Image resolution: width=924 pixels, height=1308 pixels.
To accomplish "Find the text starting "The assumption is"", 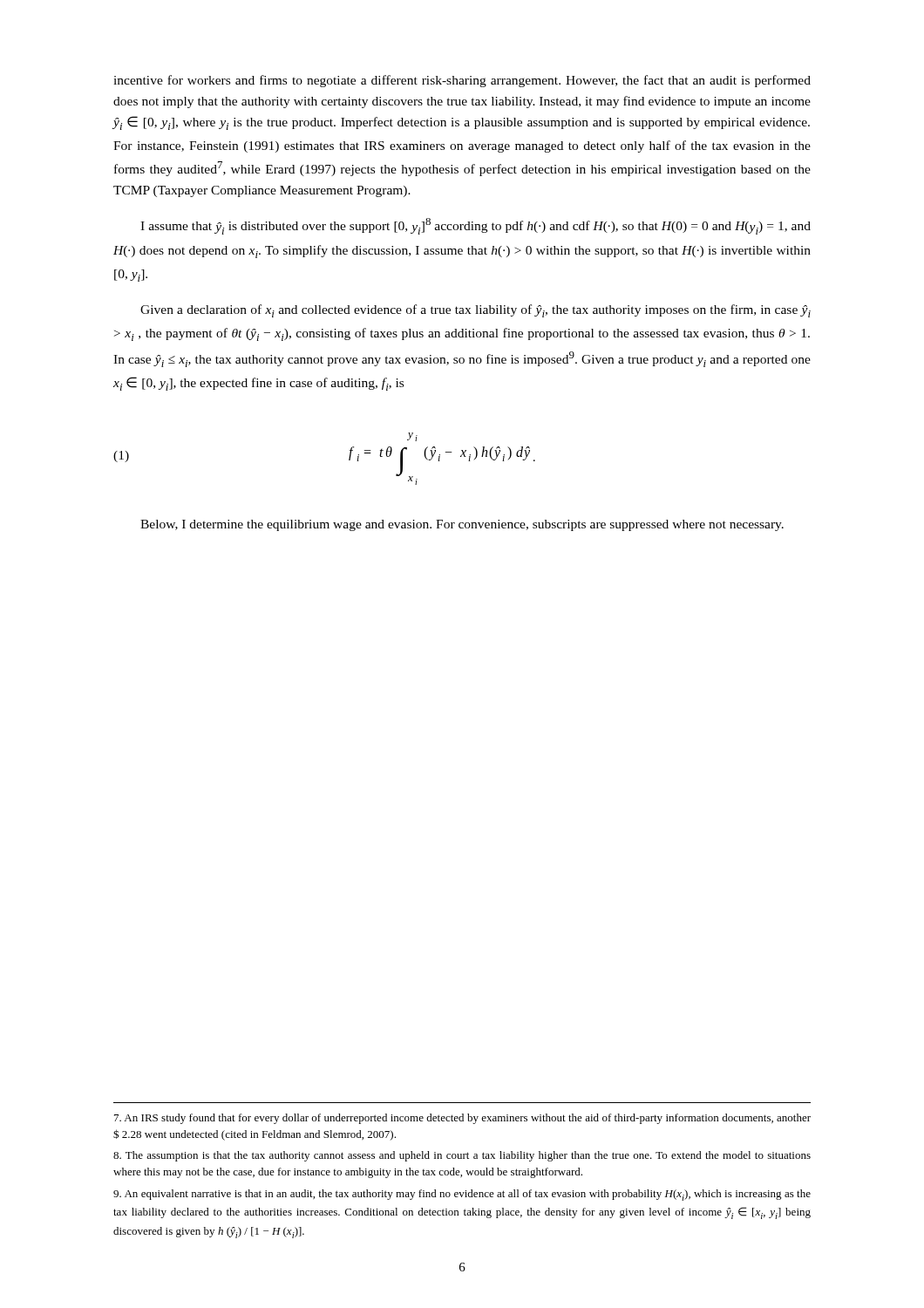I will coord(462,1164).
